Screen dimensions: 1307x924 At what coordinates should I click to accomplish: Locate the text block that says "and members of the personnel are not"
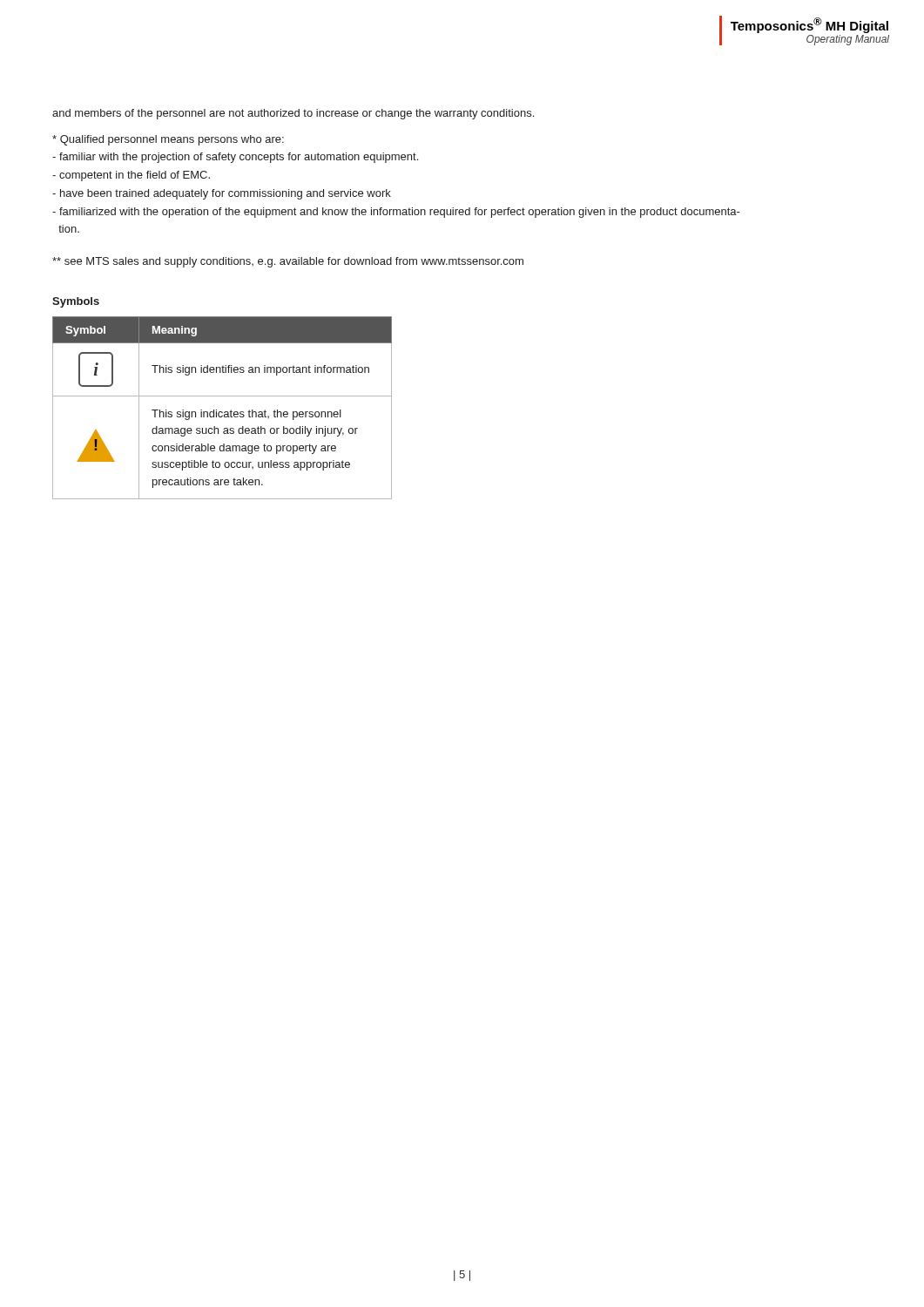pyautogui.click(x=294, y=113)
